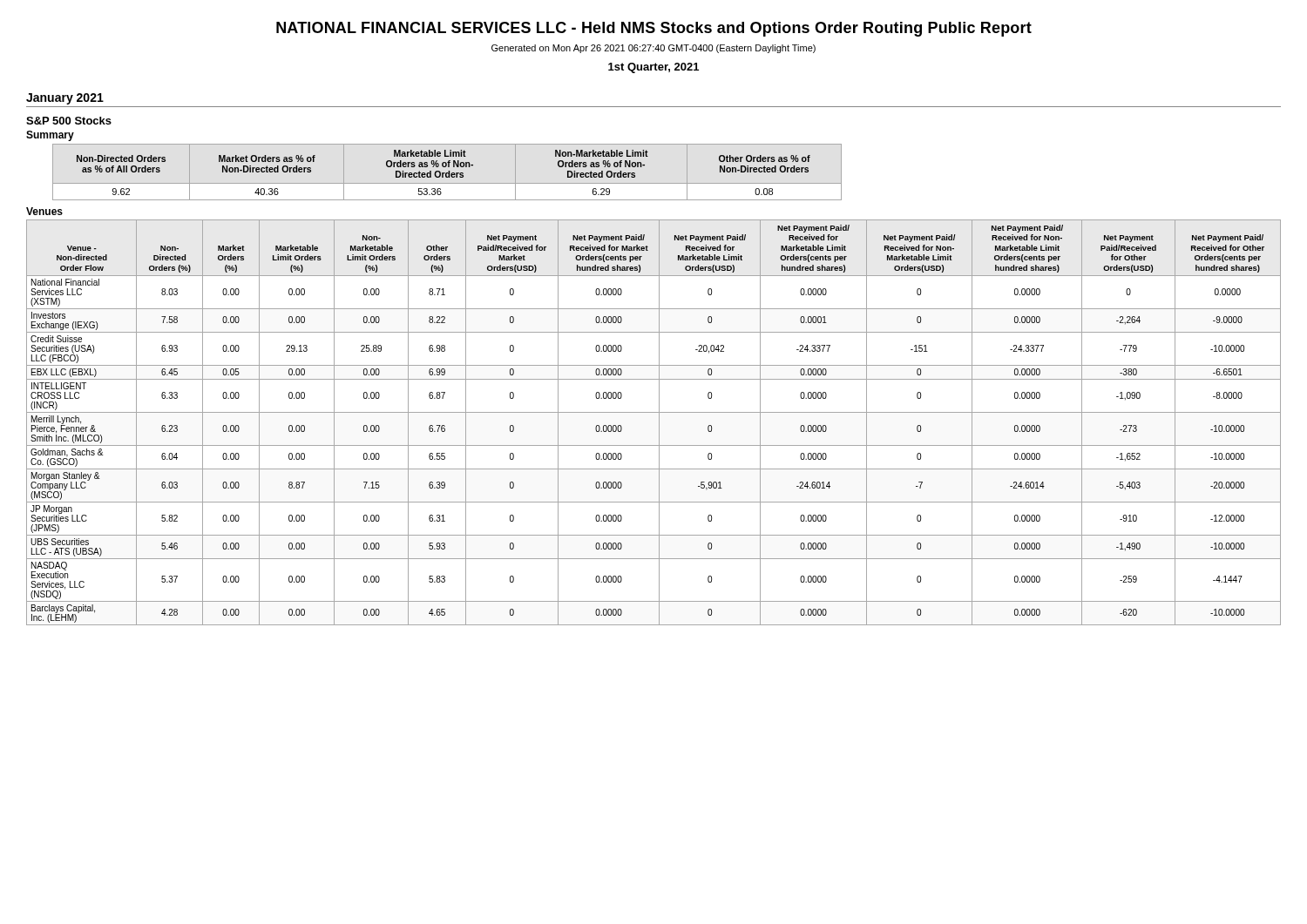Image resolution: width=1307 pixels, height=924 pixels.
Task: Find the text block starting "1st Quarter, 2021"
Action: click(654, 67)
